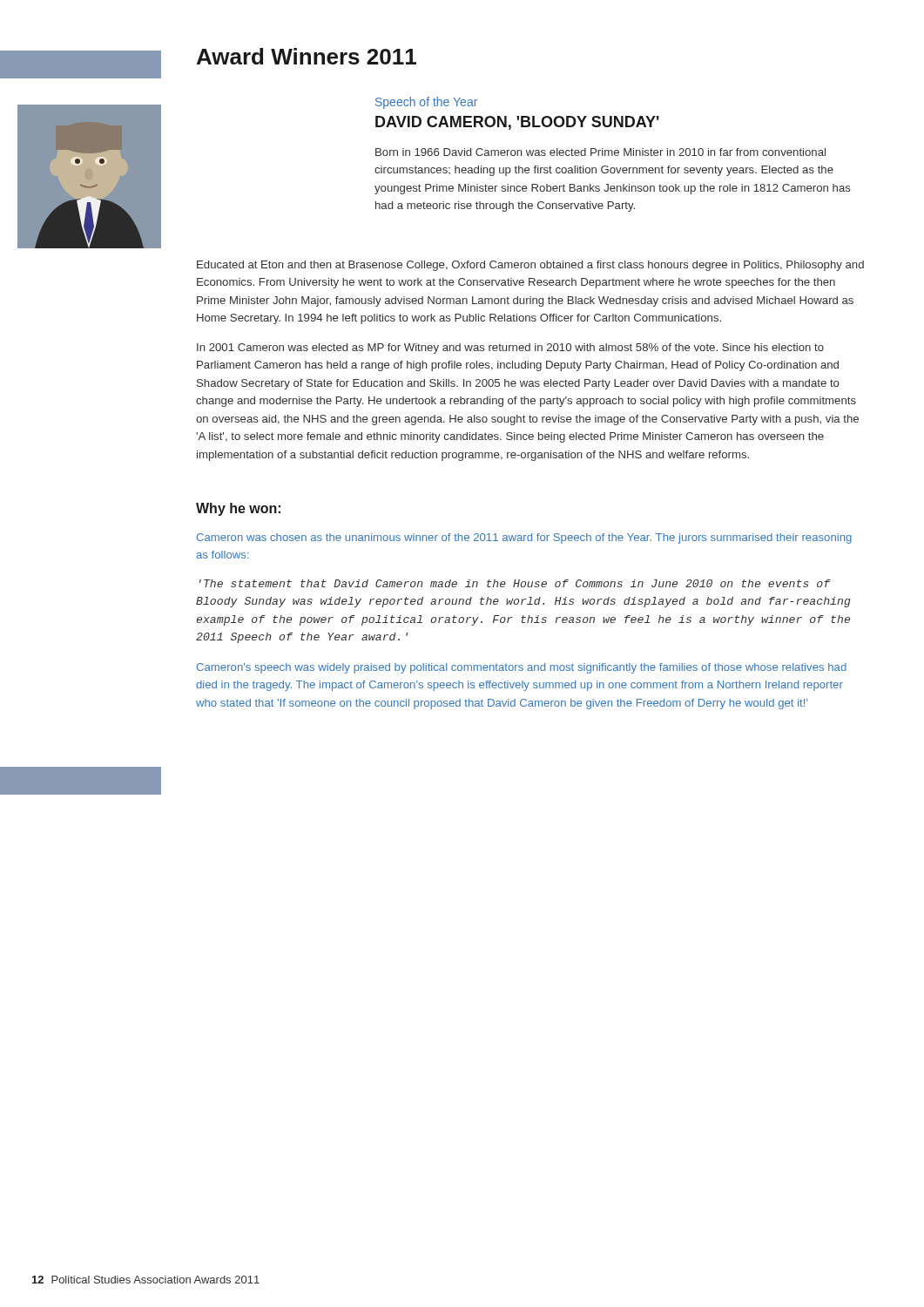The width and height of the screenshot is (924, 1307).
Task: Select the photo
Action: coord(89,176)
